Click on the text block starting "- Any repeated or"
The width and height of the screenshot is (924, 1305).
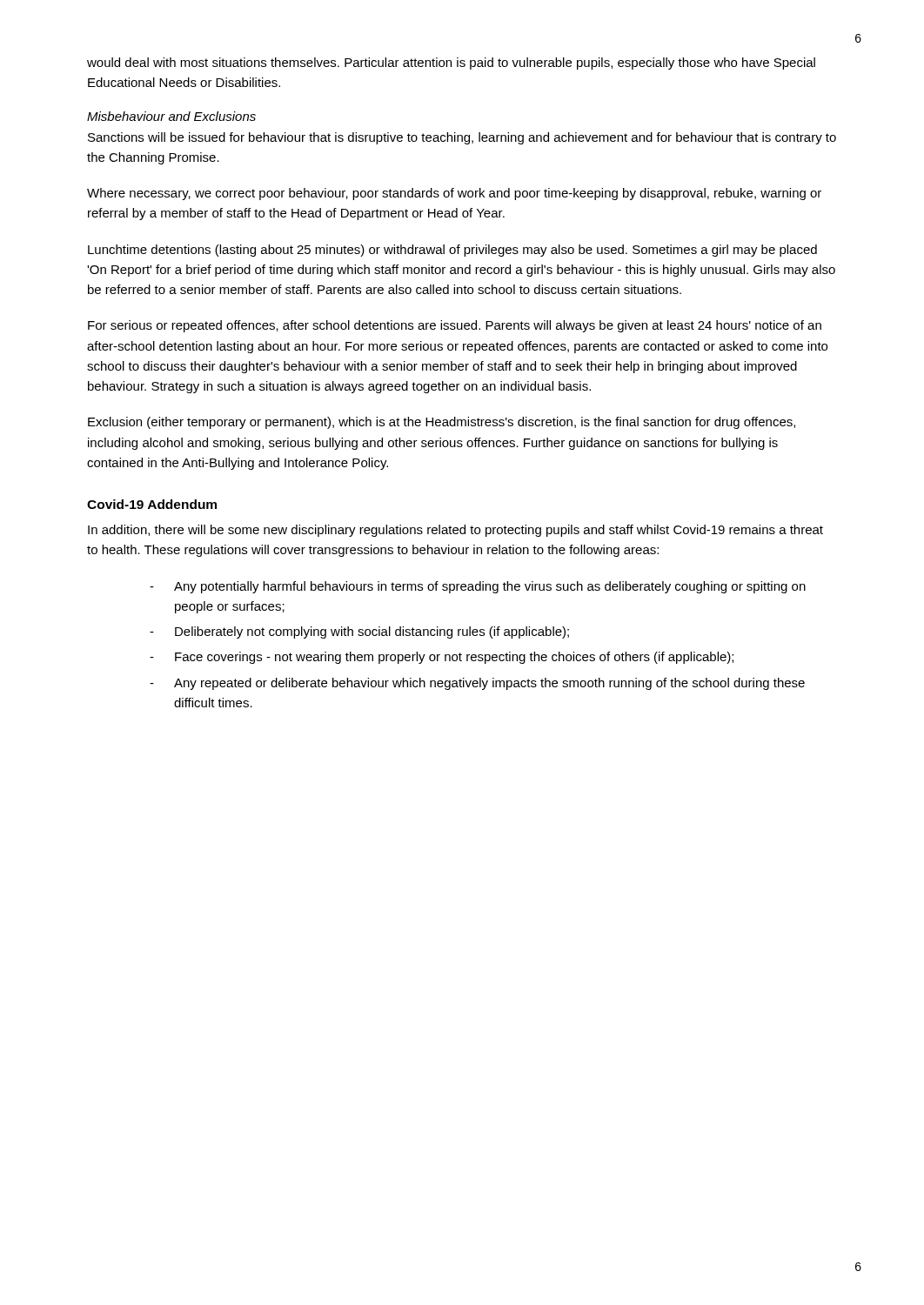[x=478, y=692]
